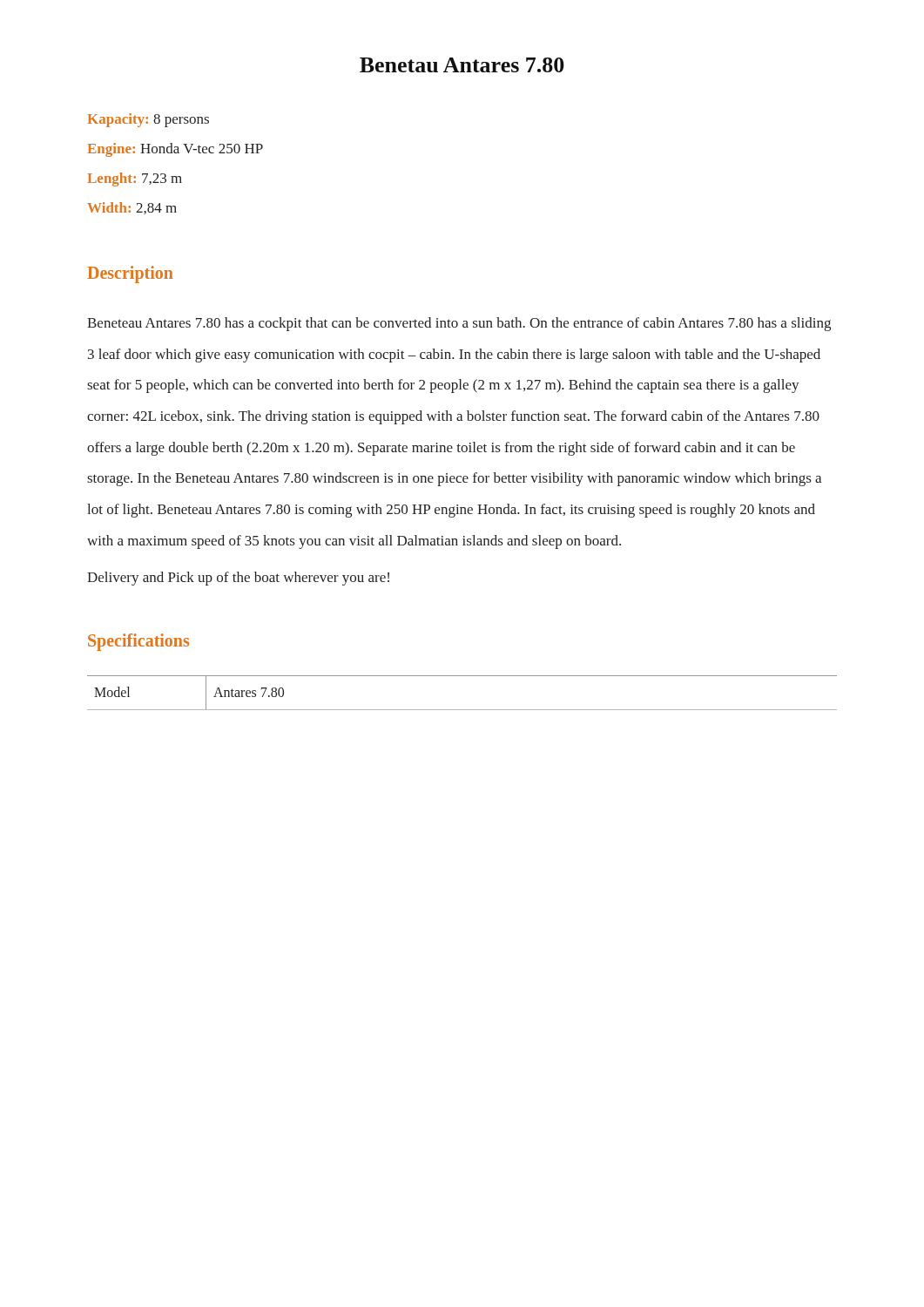Image resolution: width=924 pixels, height=1307 pixels.
Task: Locate the table with the text "Antares 7.80"
Action: click(462, 693)
